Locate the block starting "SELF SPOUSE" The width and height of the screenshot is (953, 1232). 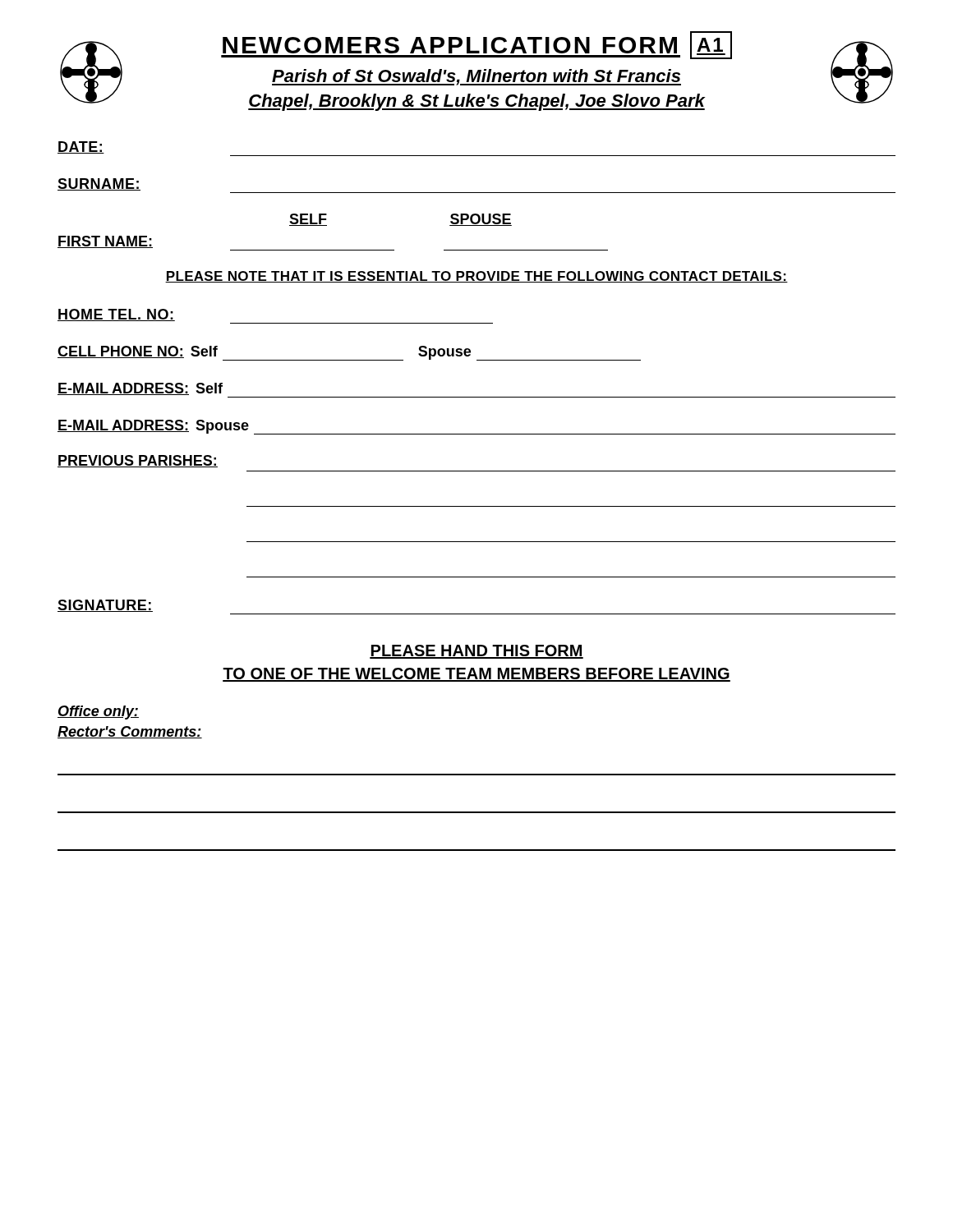click(x=308, y=220)
